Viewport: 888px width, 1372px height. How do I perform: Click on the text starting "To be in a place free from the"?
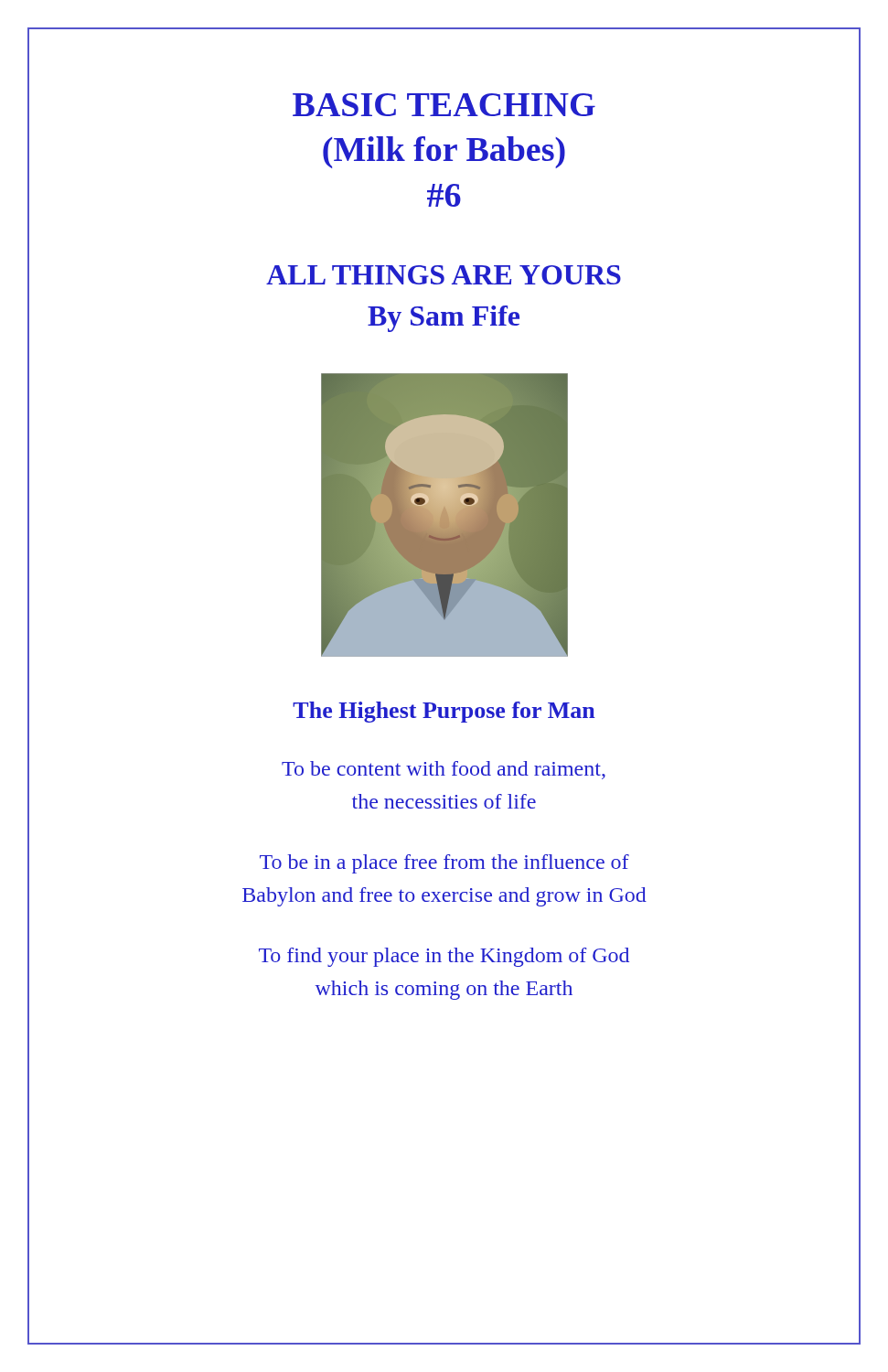(444, 878)
